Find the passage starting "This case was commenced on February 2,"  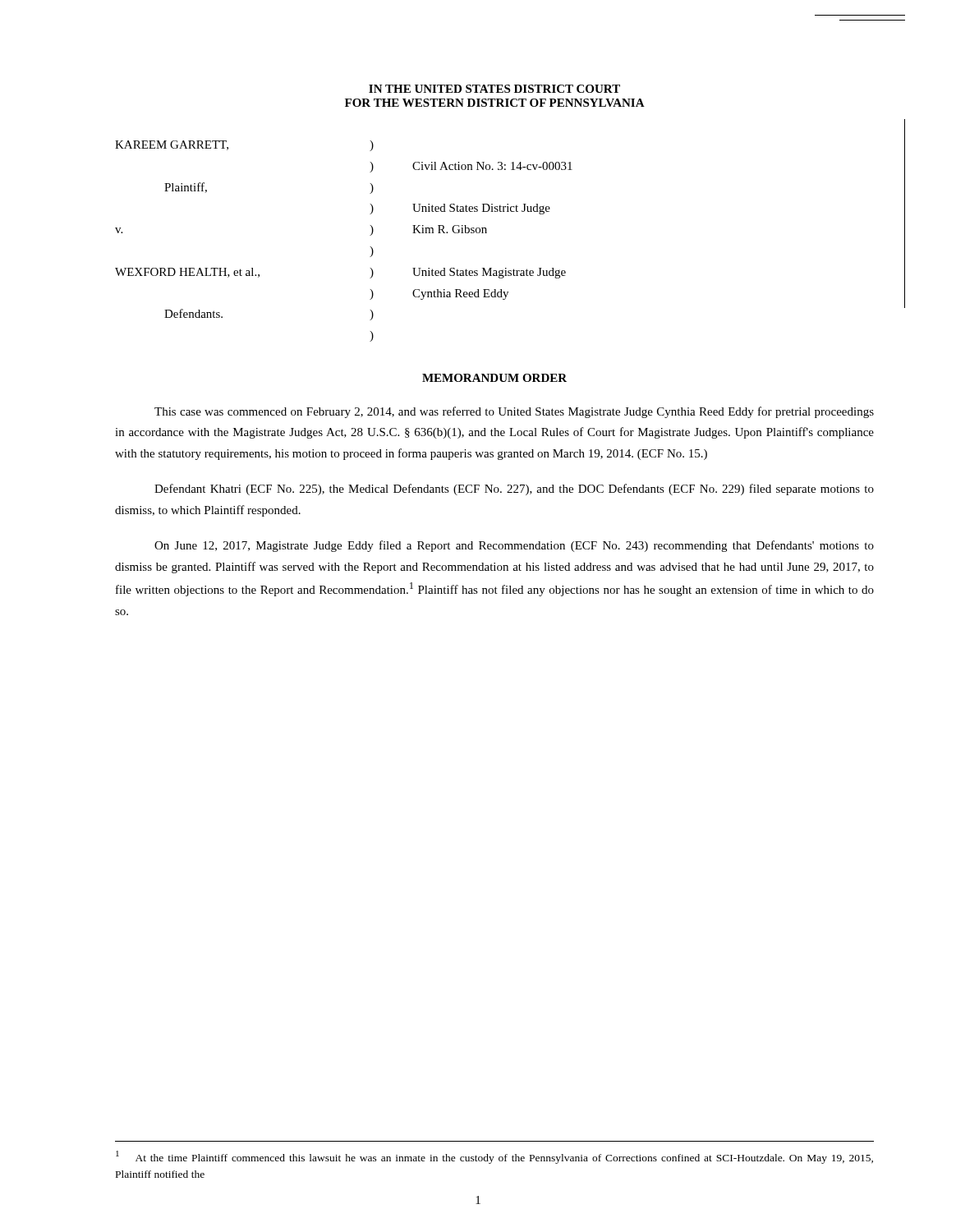(x=494, y=433)
